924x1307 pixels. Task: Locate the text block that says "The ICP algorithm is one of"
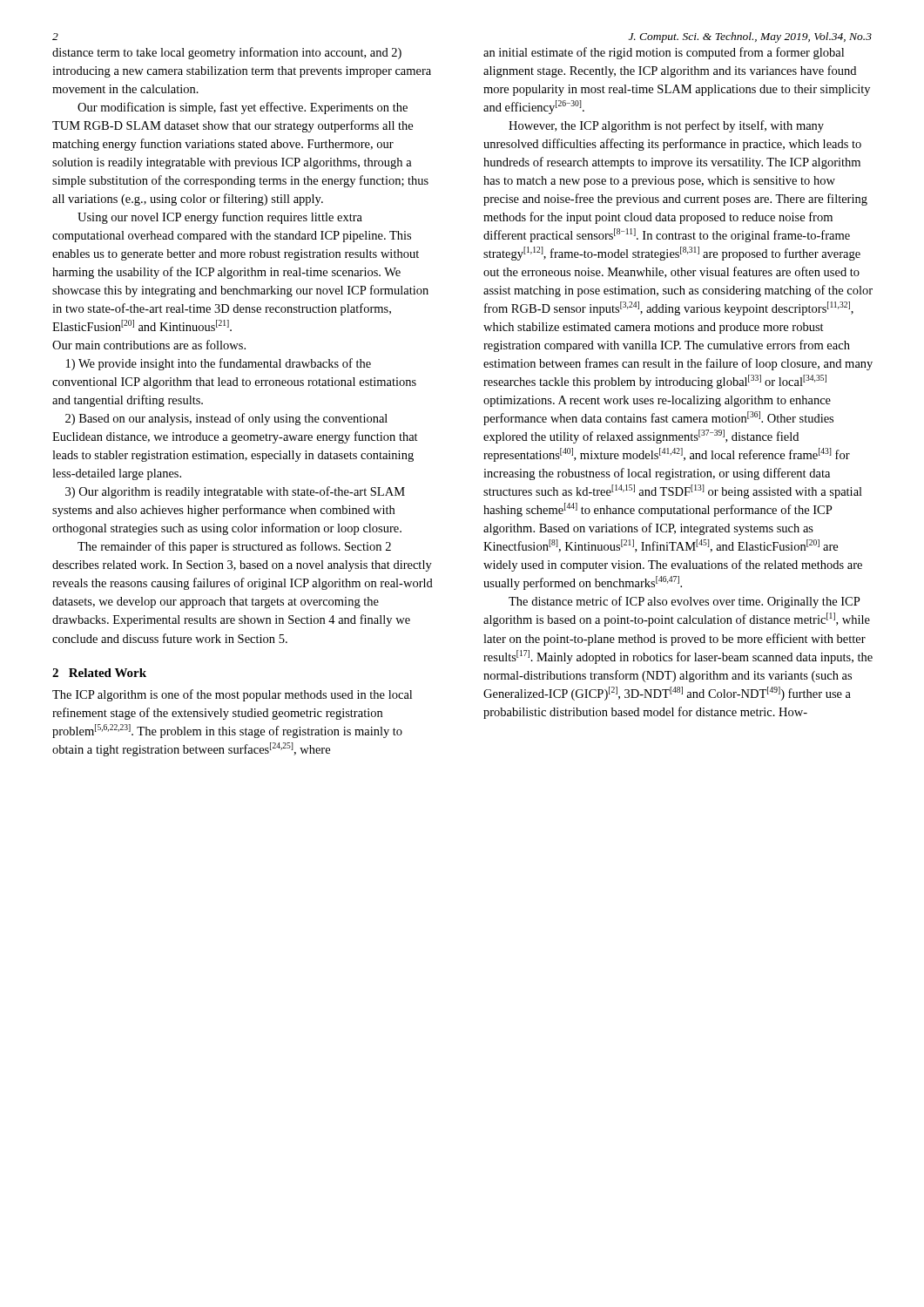point(244,723)
